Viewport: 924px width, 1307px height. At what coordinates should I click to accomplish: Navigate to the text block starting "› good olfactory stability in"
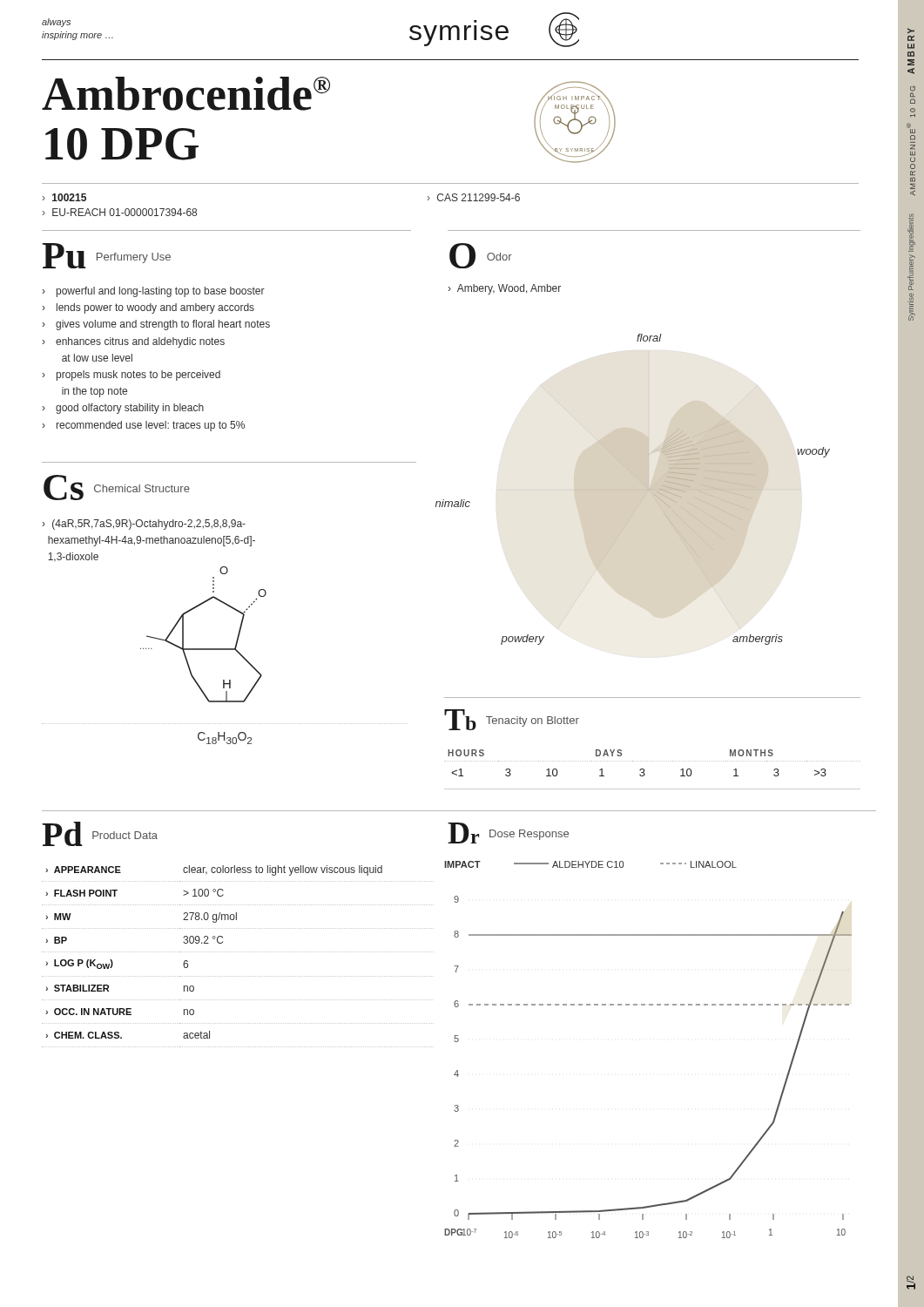(123, 409)
